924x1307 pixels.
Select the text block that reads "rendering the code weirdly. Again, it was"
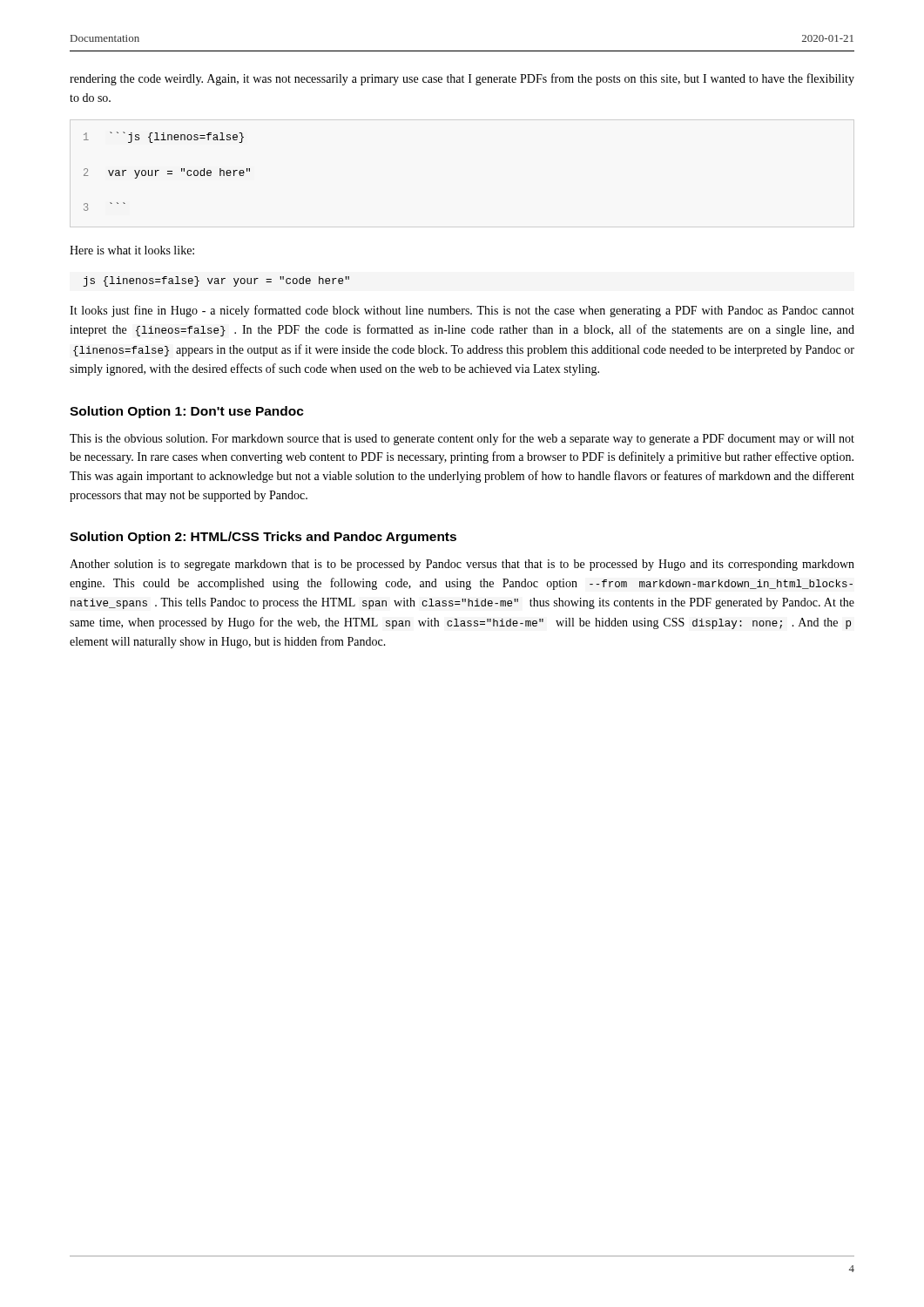point(462,89)
